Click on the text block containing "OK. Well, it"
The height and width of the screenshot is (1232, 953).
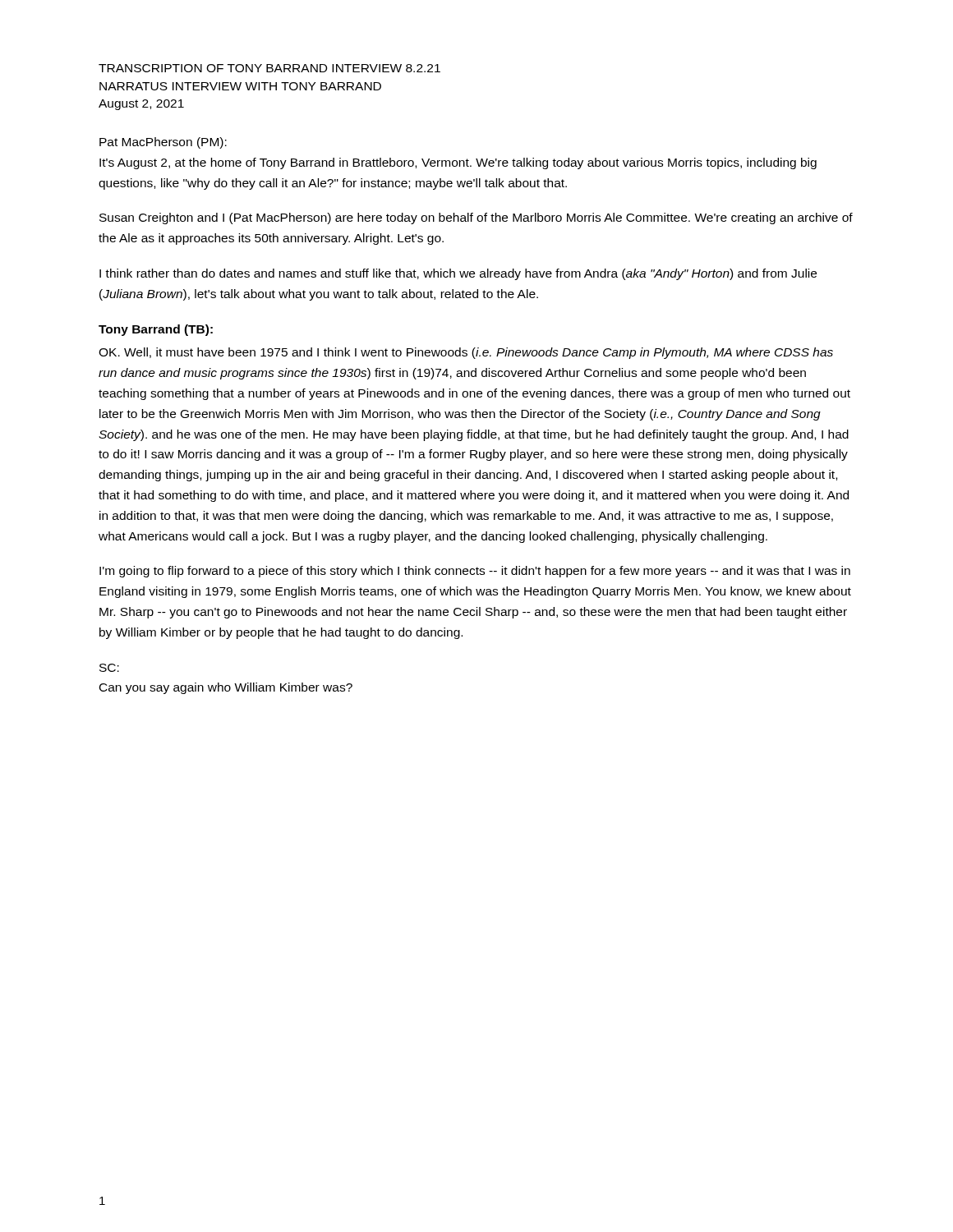474,444
